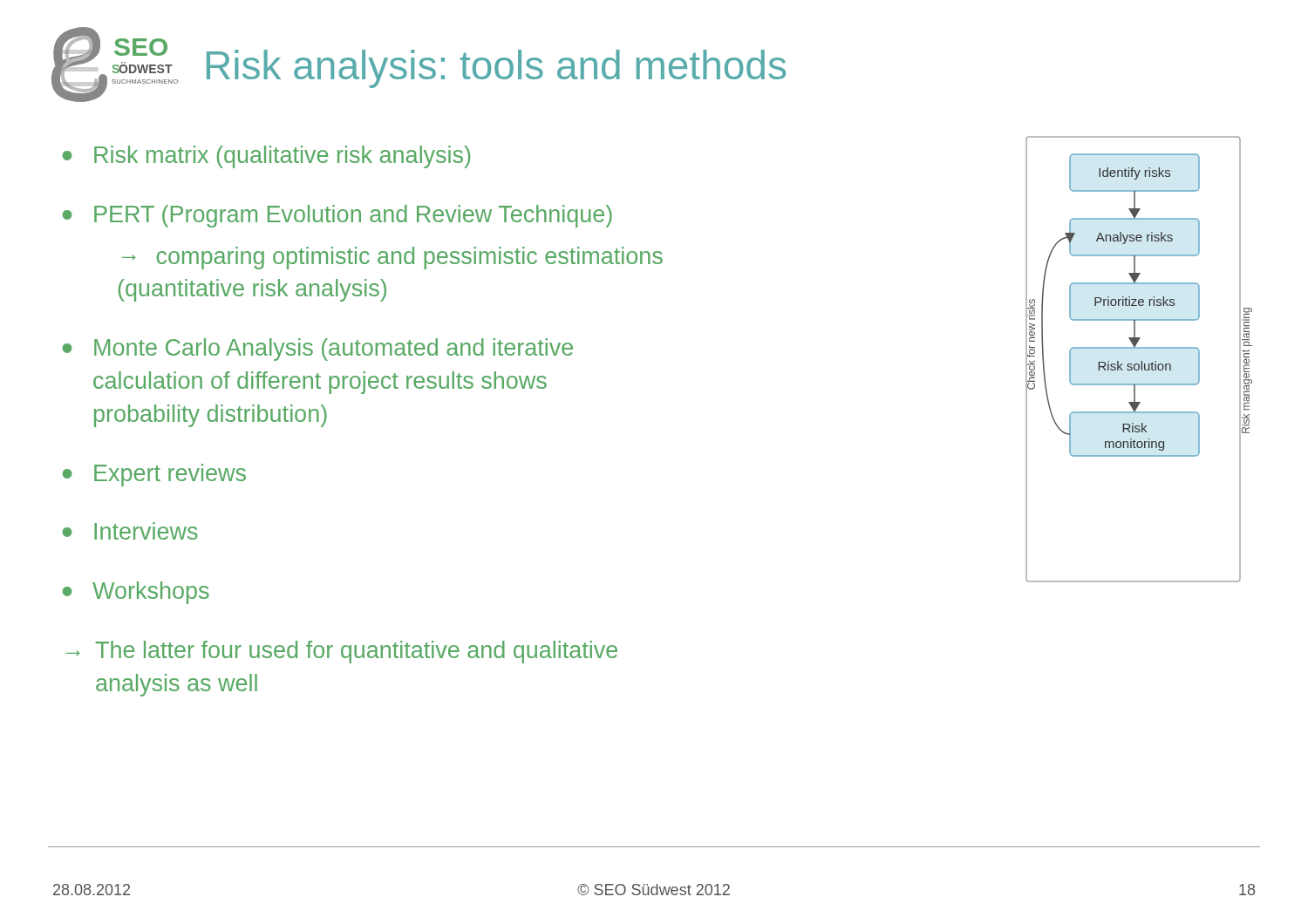Viewport: 1308px width, 924px height.
Task: Point to "• PERT (Program Evolution and Review Technique)"
Action: coord(337,215)
